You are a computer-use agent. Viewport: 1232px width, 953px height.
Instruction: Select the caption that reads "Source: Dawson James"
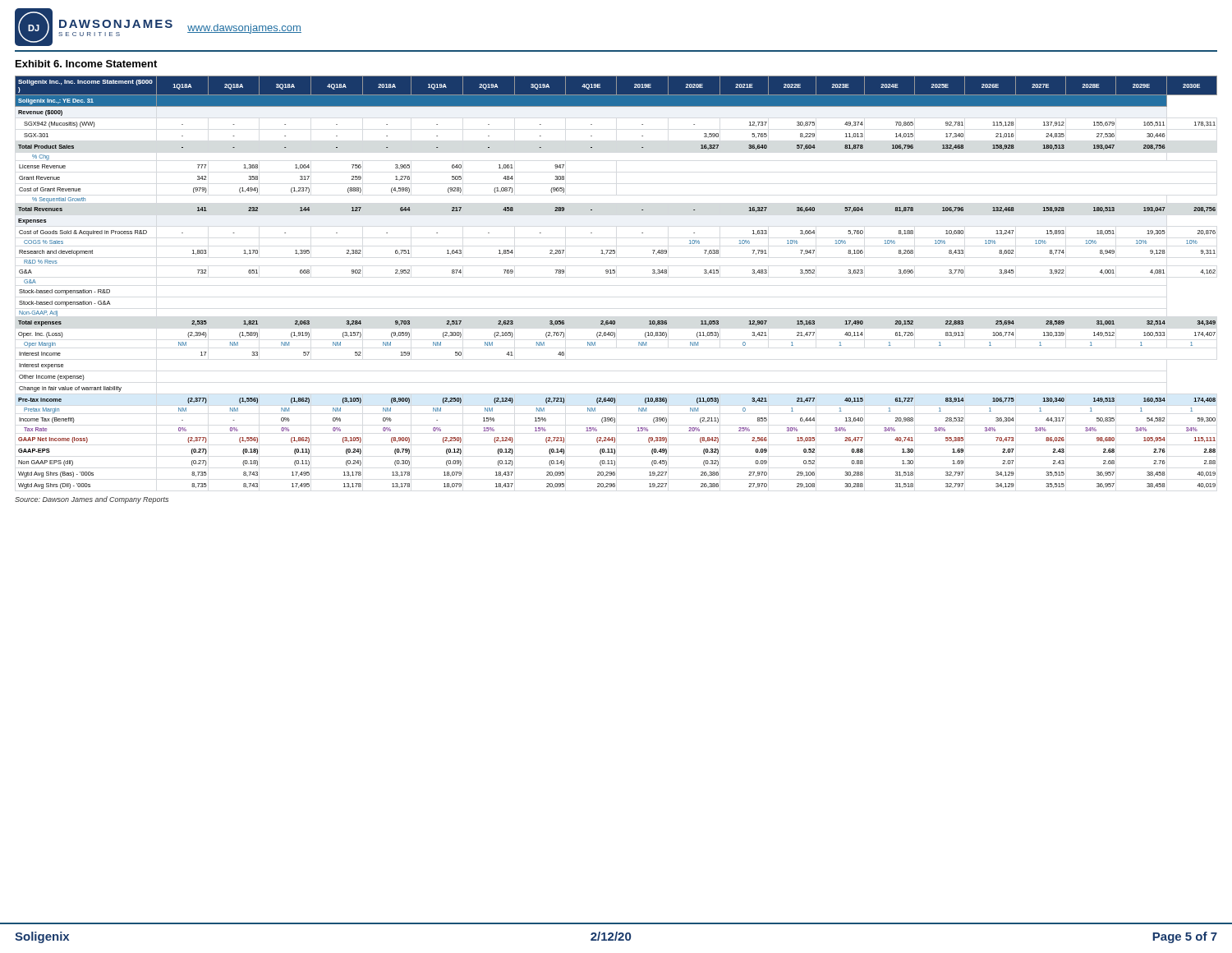click(92, 499)
